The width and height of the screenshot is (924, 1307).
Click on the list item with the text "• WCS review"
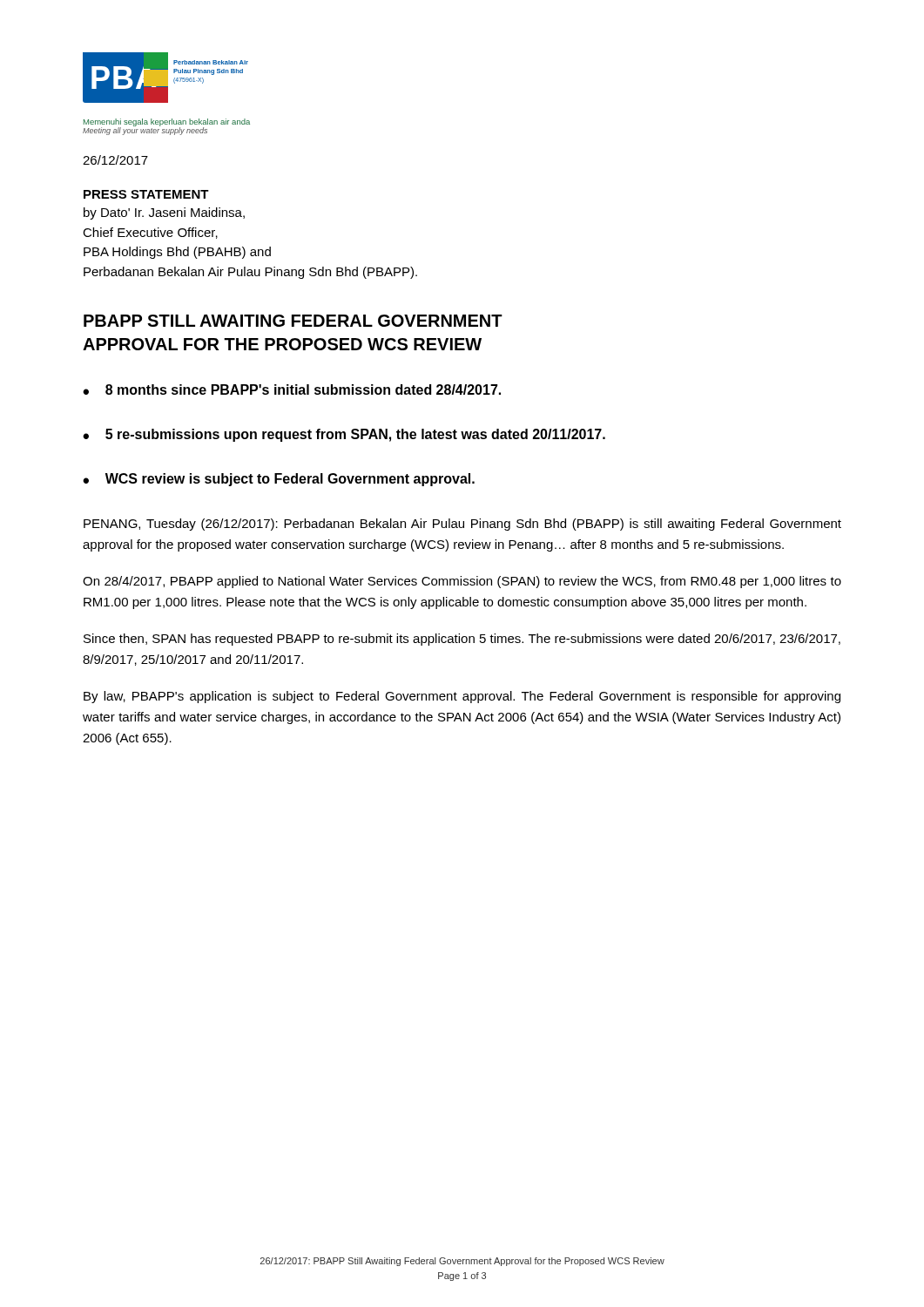pos(462,482)
